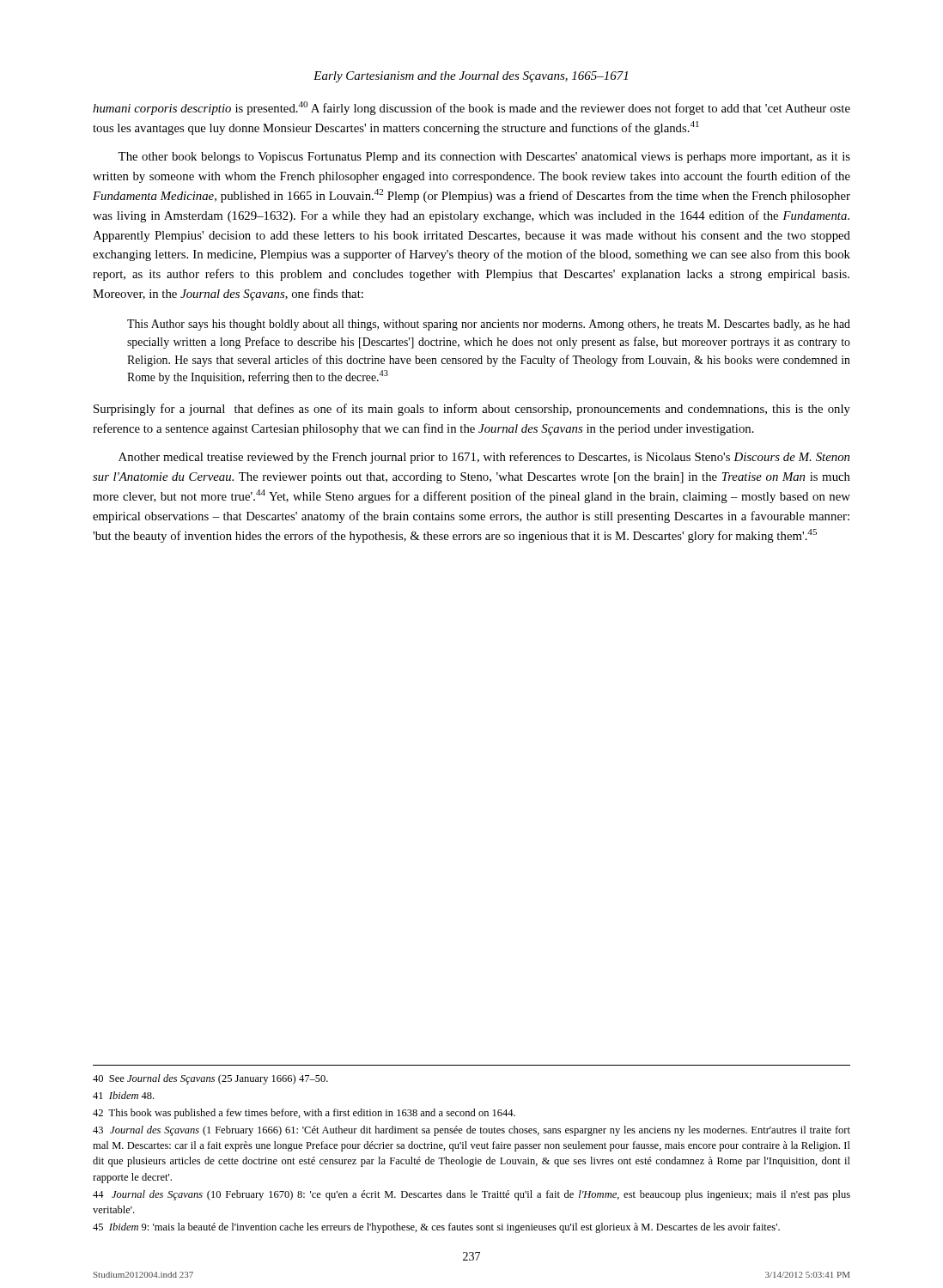Find the element starting "43 Journal des Sçavans (1 February 1666) 61:"
The height and width of the screenshot is (1288, 943).
tap(472, 1153)
